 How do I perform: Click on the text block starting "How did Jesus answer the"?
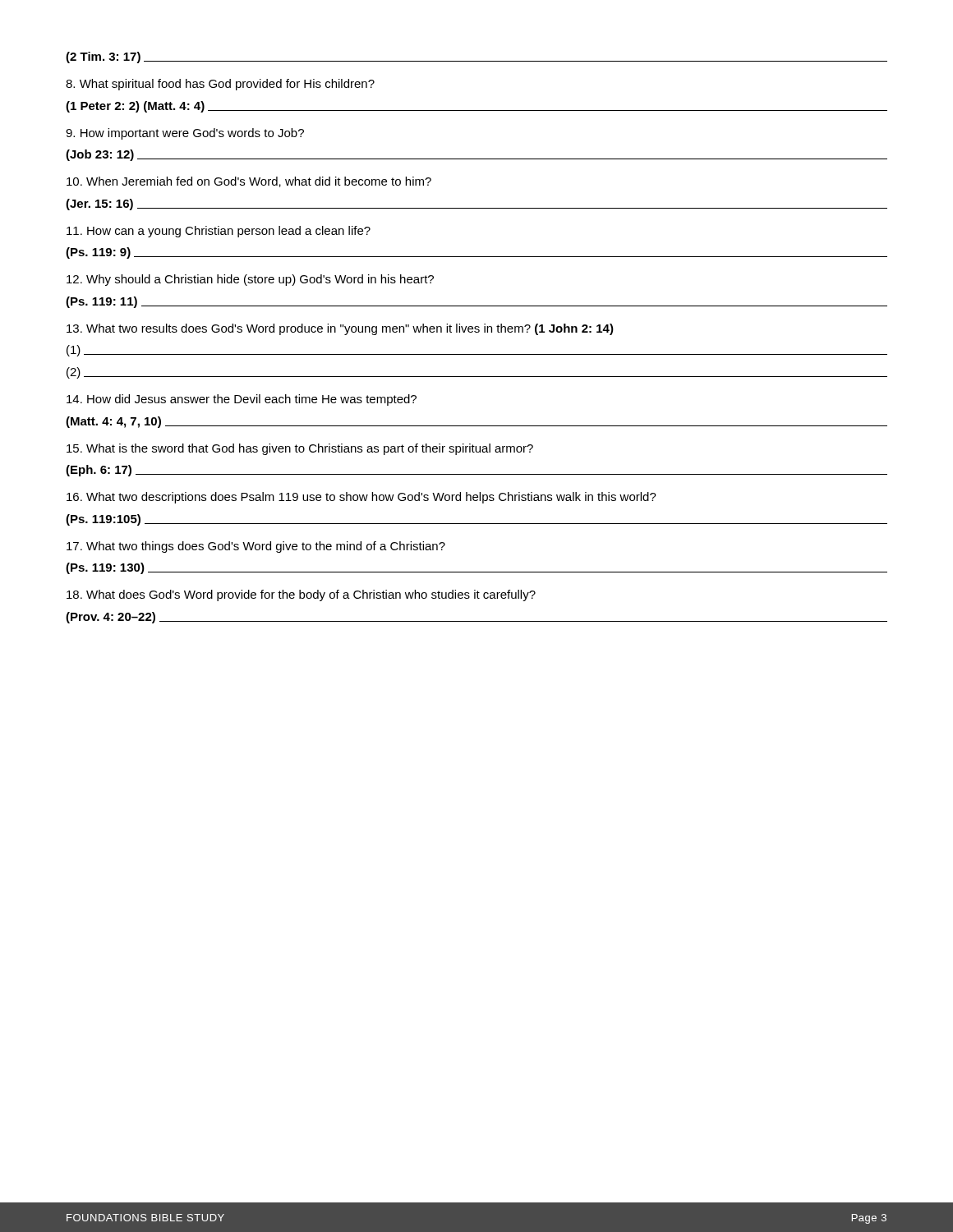point(241,399)
